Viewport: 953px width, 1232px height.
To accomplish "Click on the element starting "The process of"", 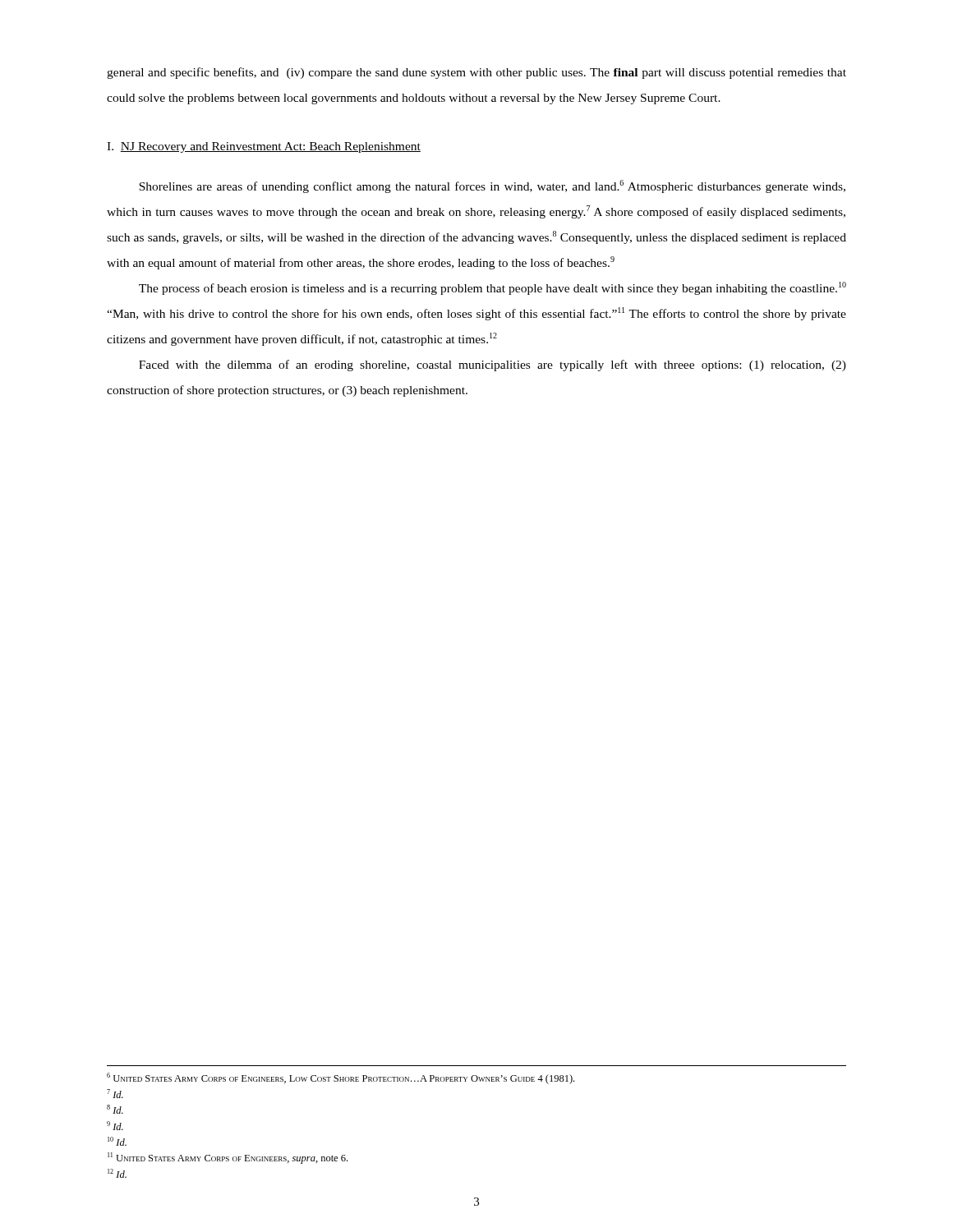I will [x=476, y=313].
